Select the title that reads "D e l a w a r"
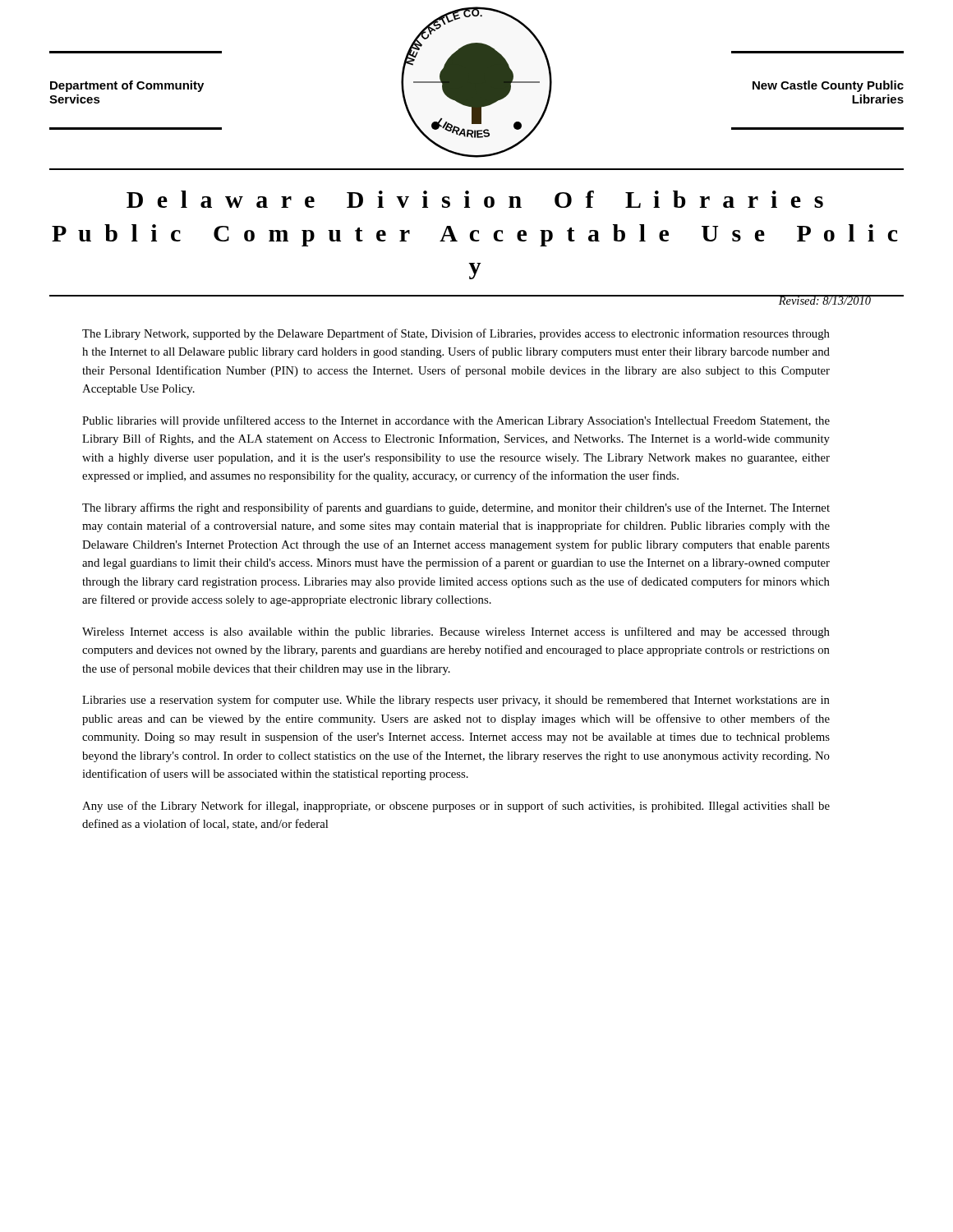The height and width of the screenshot is (1232, 953). pos(476,232)
